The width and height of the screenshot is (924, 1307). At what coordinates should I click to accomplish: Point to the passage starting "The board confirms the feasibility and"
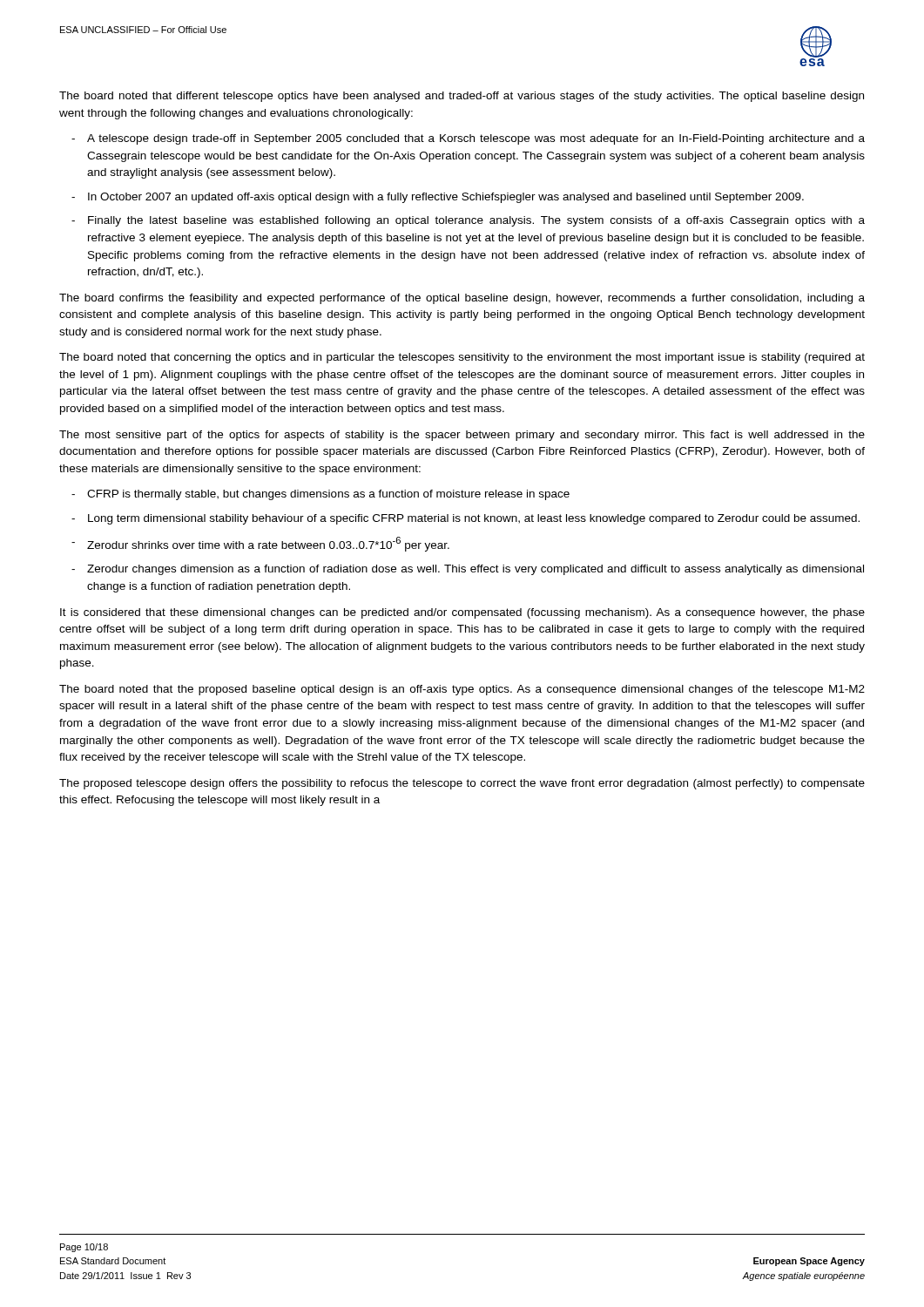pyautogui.click(x=462, y=315)
